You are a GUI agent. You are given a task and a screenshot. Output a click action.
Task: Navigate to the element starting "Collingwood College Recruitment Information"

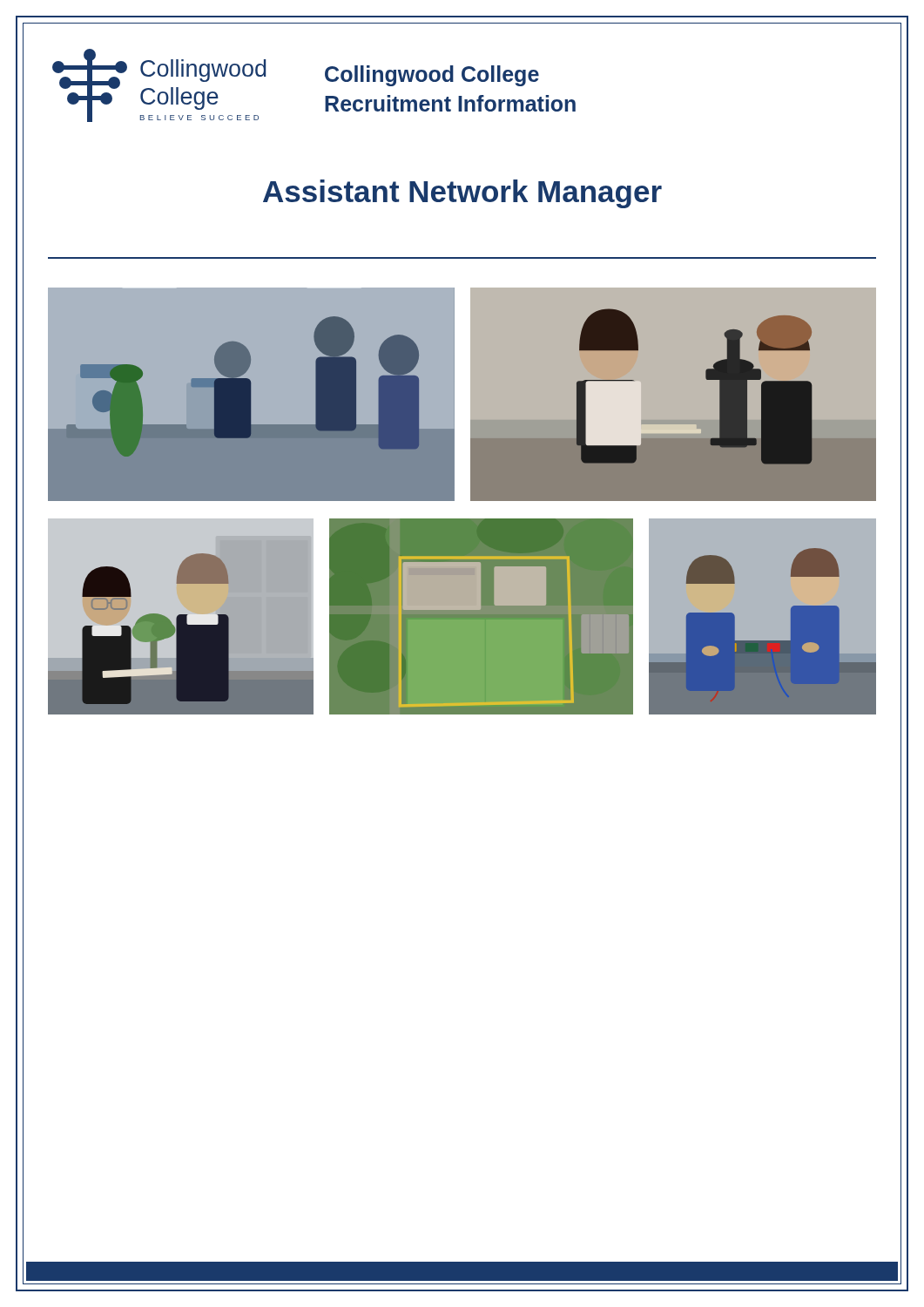coord(450,89)
